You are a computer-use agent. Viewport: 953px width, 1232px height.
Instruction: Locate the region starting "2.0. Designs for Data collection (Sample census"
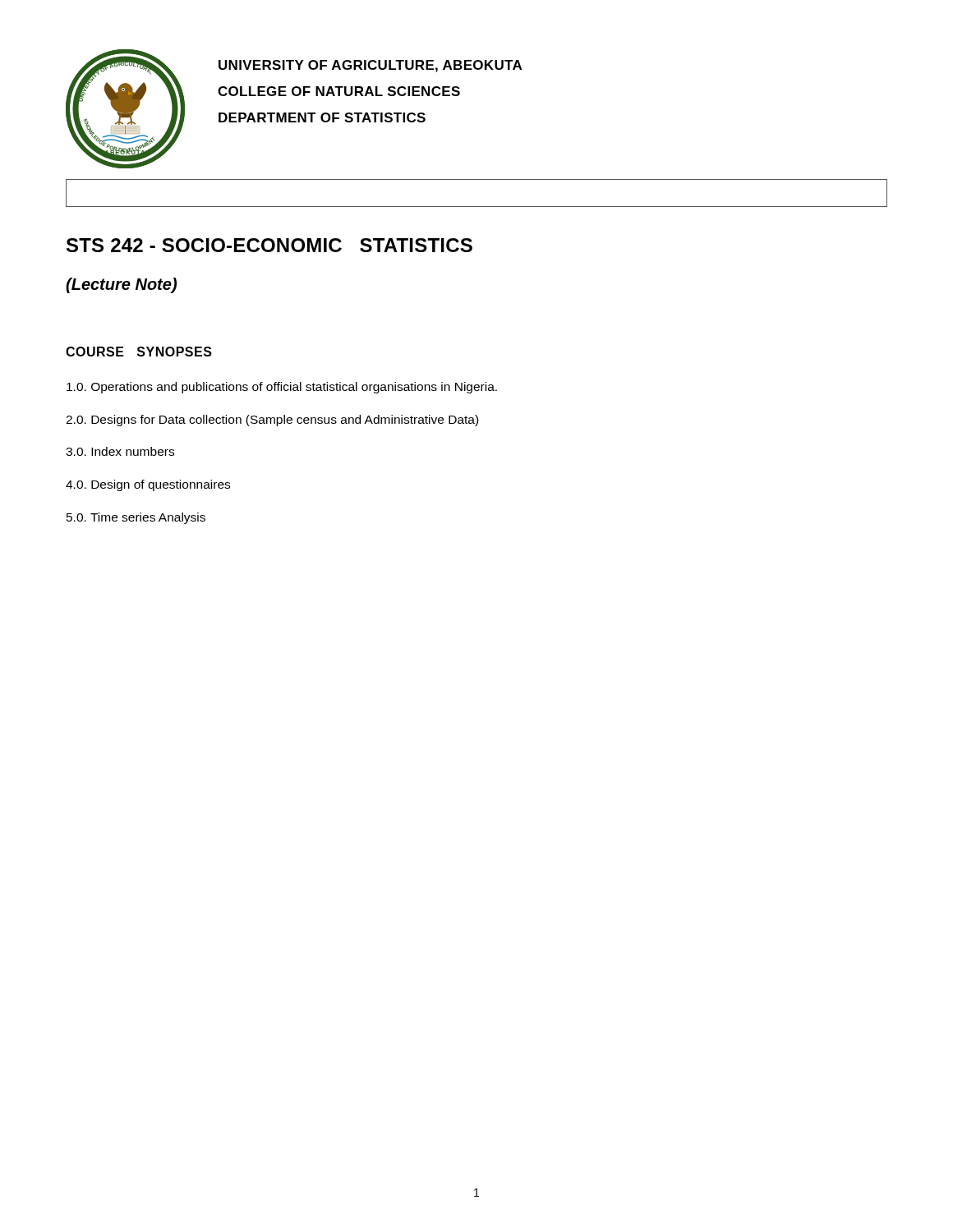[272, 419]
